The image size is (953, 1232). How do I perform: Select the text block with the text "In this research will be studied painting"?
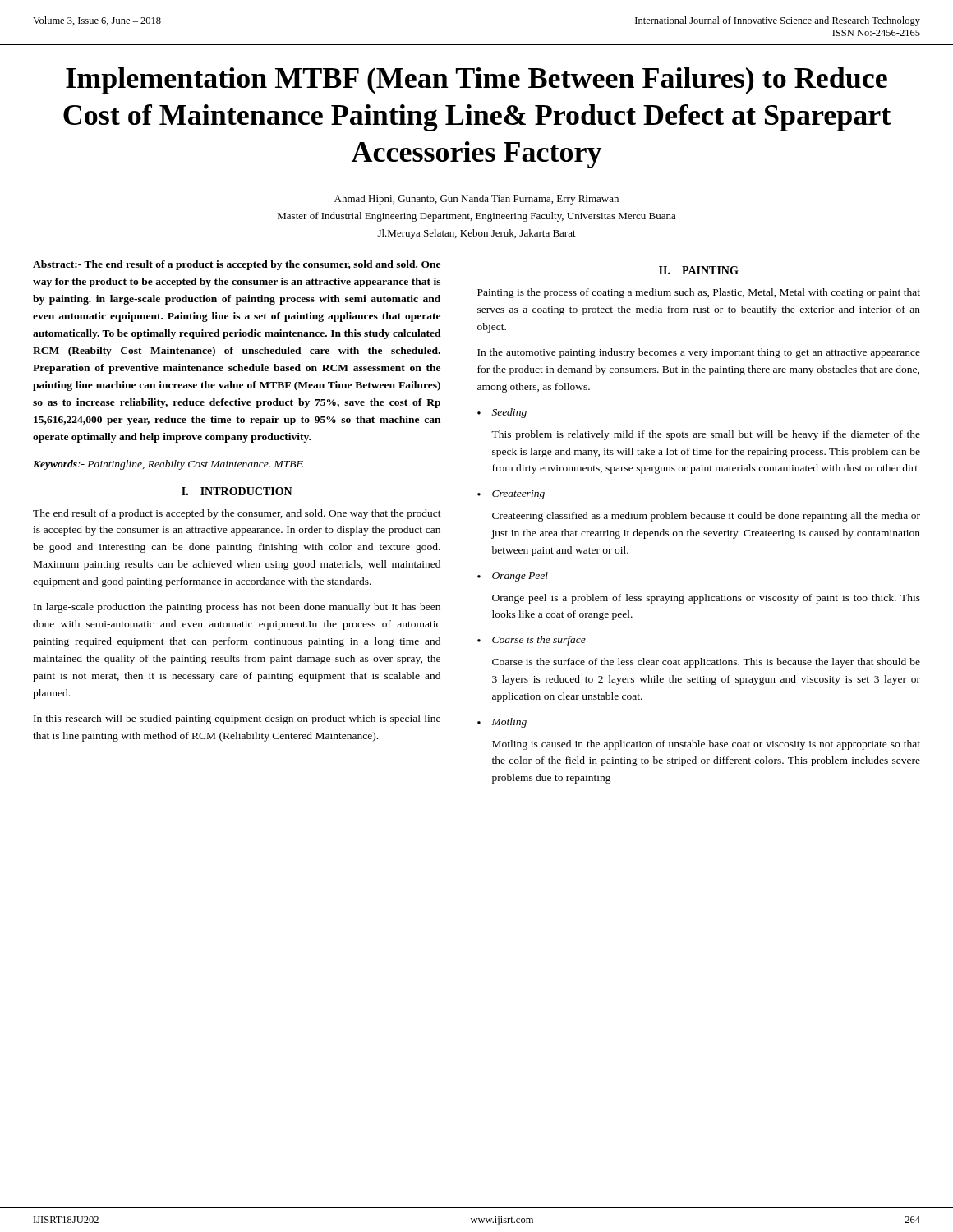(237, 727)
